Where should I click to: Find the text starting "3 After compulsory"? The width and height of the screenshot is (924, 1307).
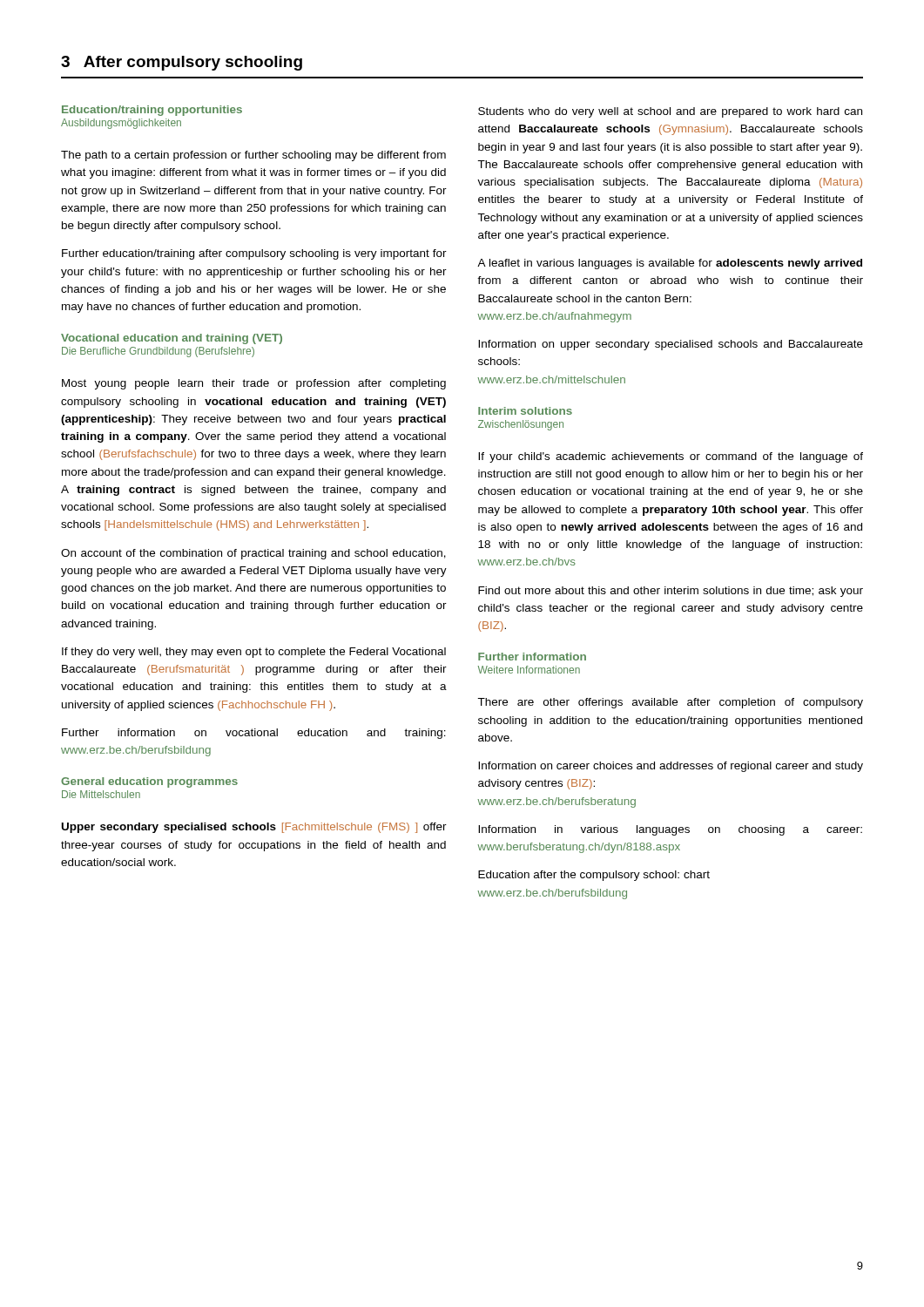click(x=462, y=65)
